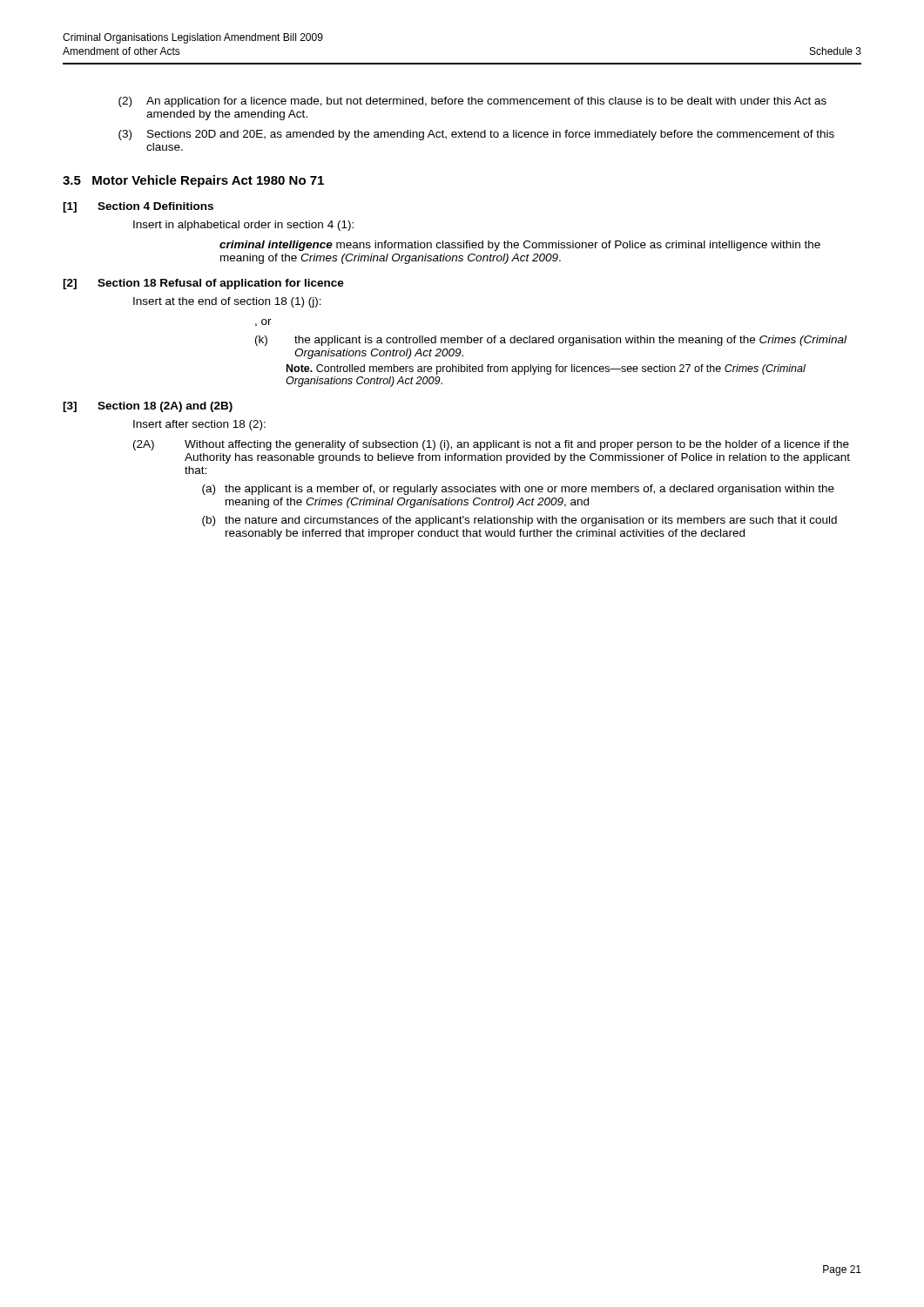Click on the region starting "criminal intelligence means information"

point(520,251)
